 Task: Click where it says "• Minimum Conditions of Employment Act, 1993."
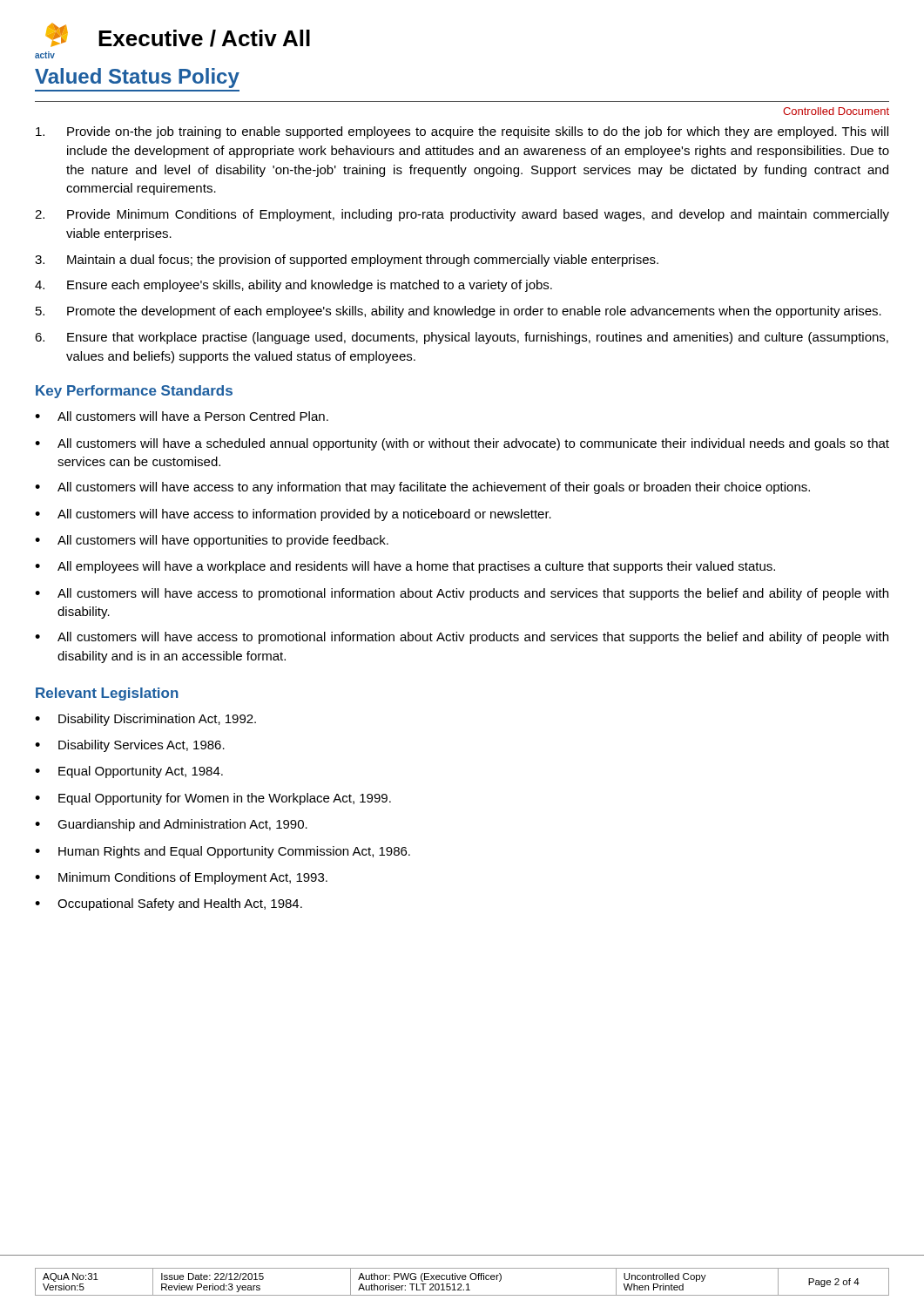(181, 878)
